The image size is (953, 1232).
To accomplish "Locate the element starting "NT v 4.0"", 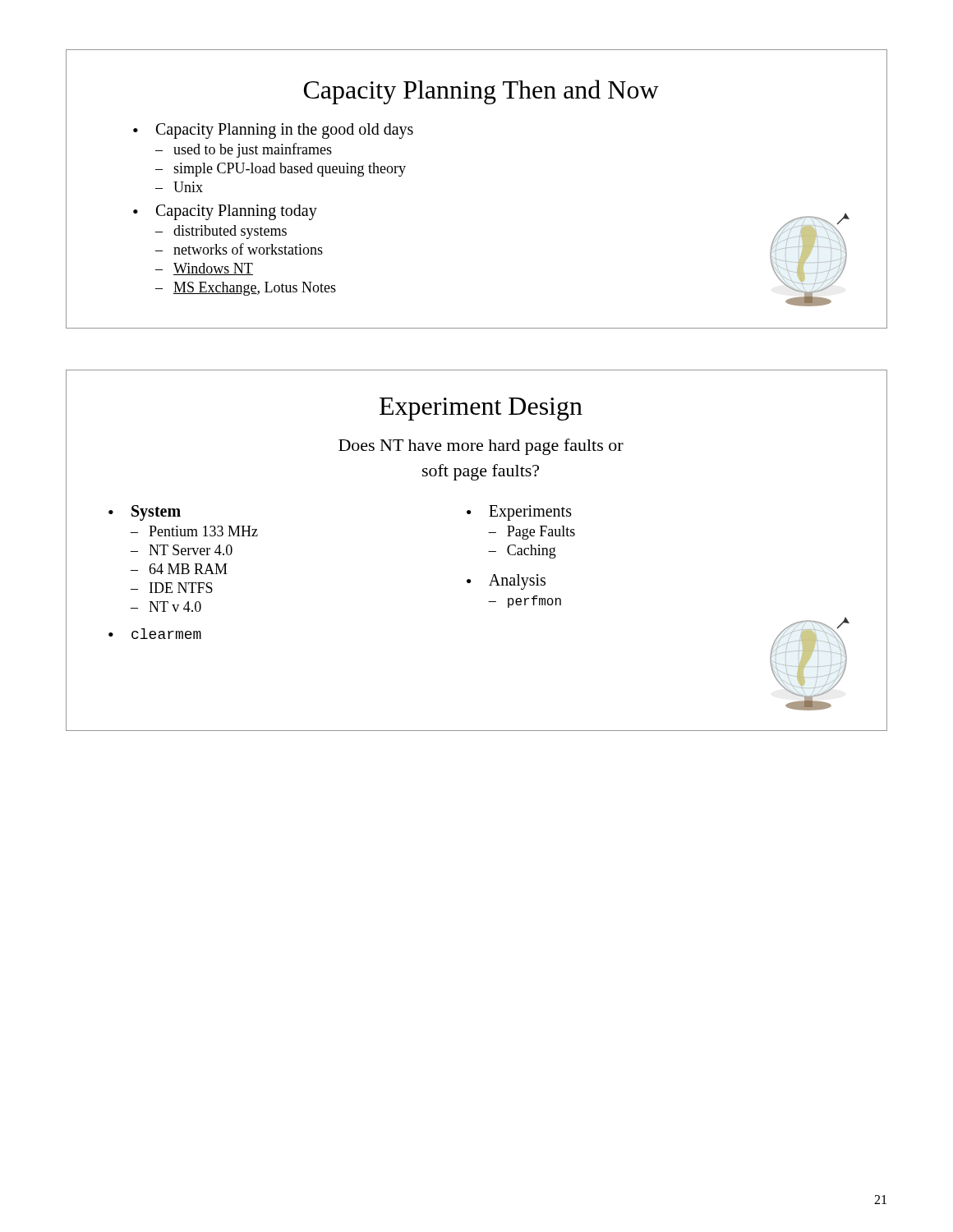I will pos(175,607).
